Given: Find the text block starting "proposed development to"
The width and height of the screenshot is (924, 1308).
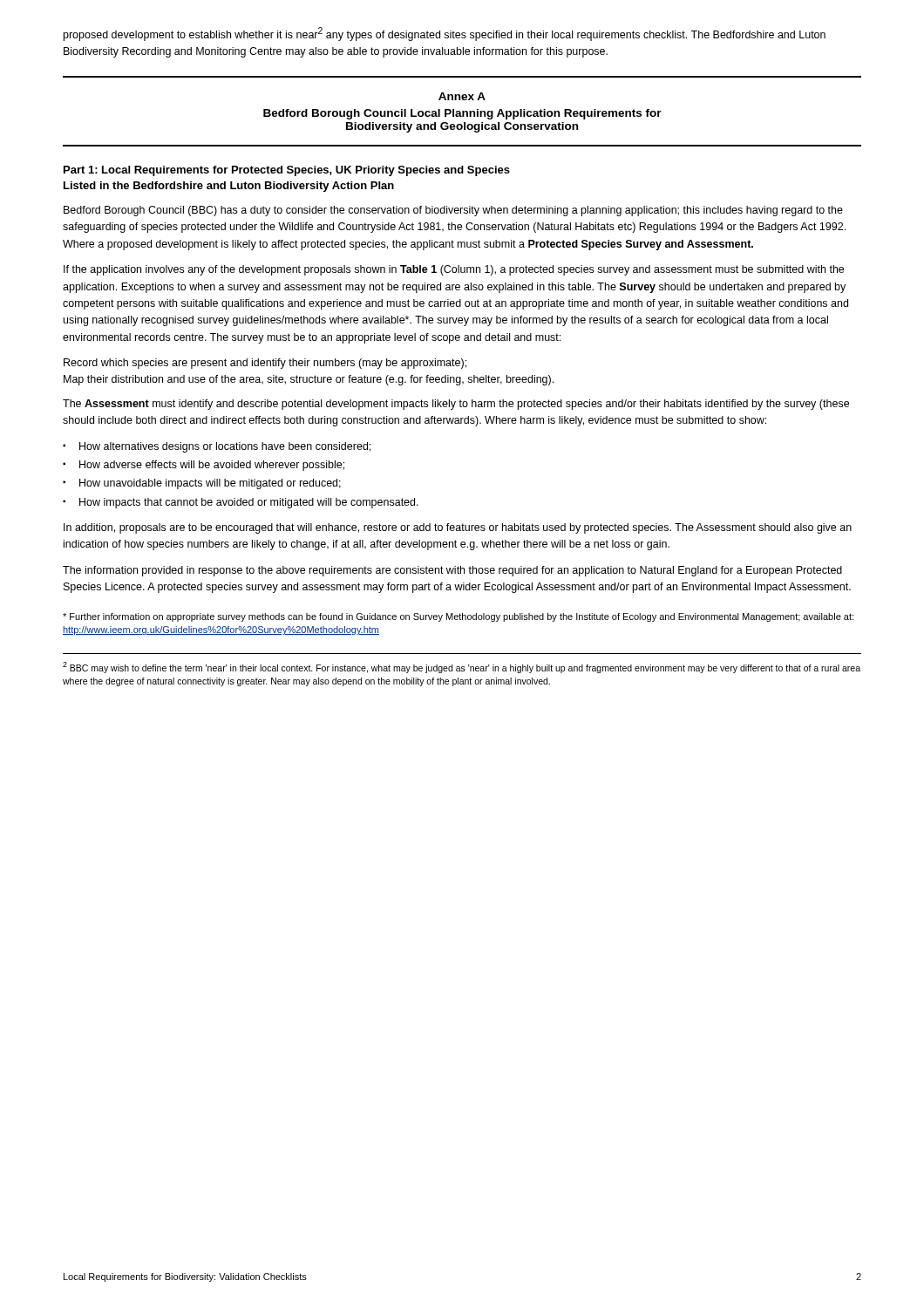Looking at the screenshot, I should 444,42.
